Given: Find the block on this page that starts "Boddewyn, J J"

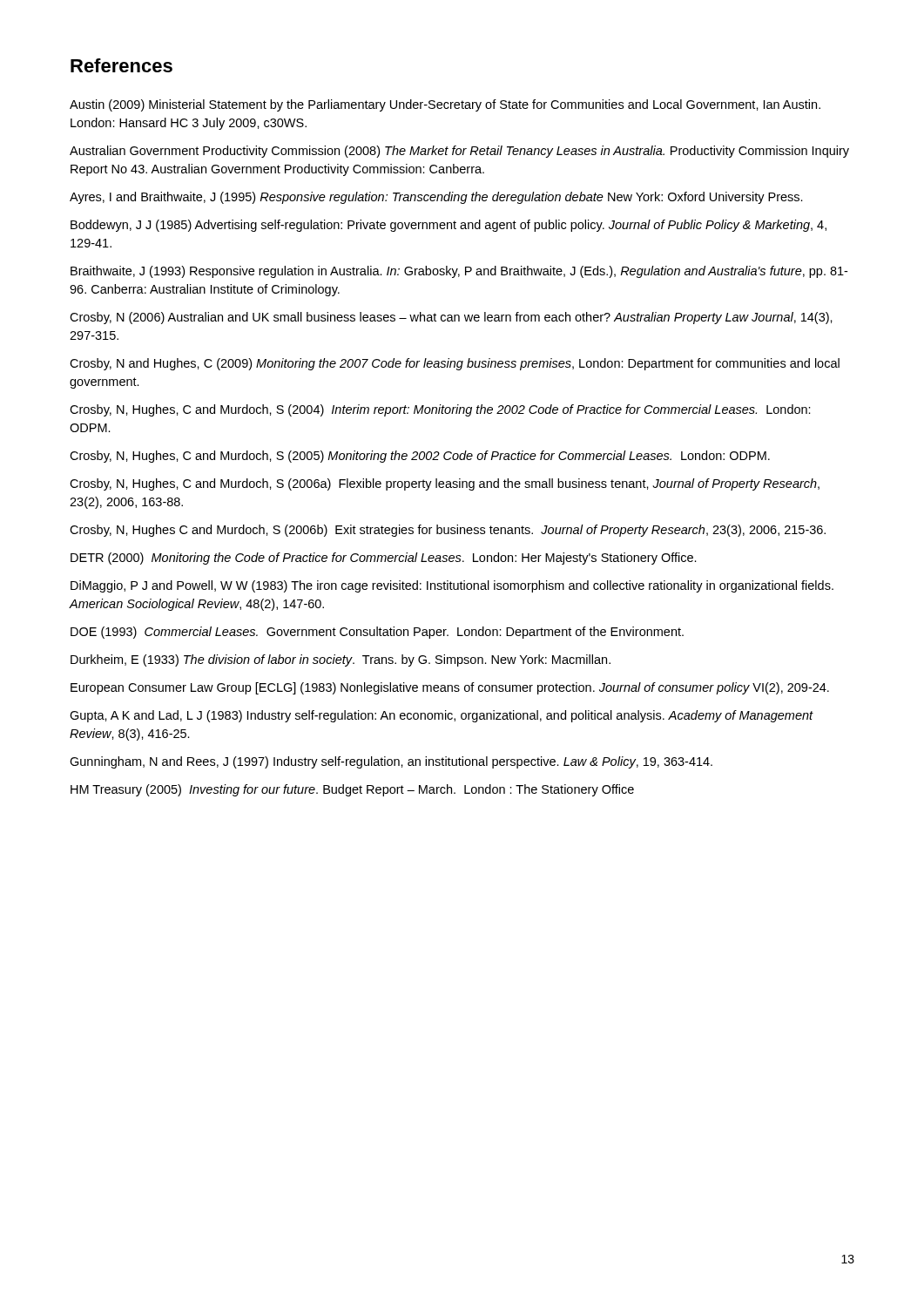Looking at the screenshot, I should click(449, 234).
